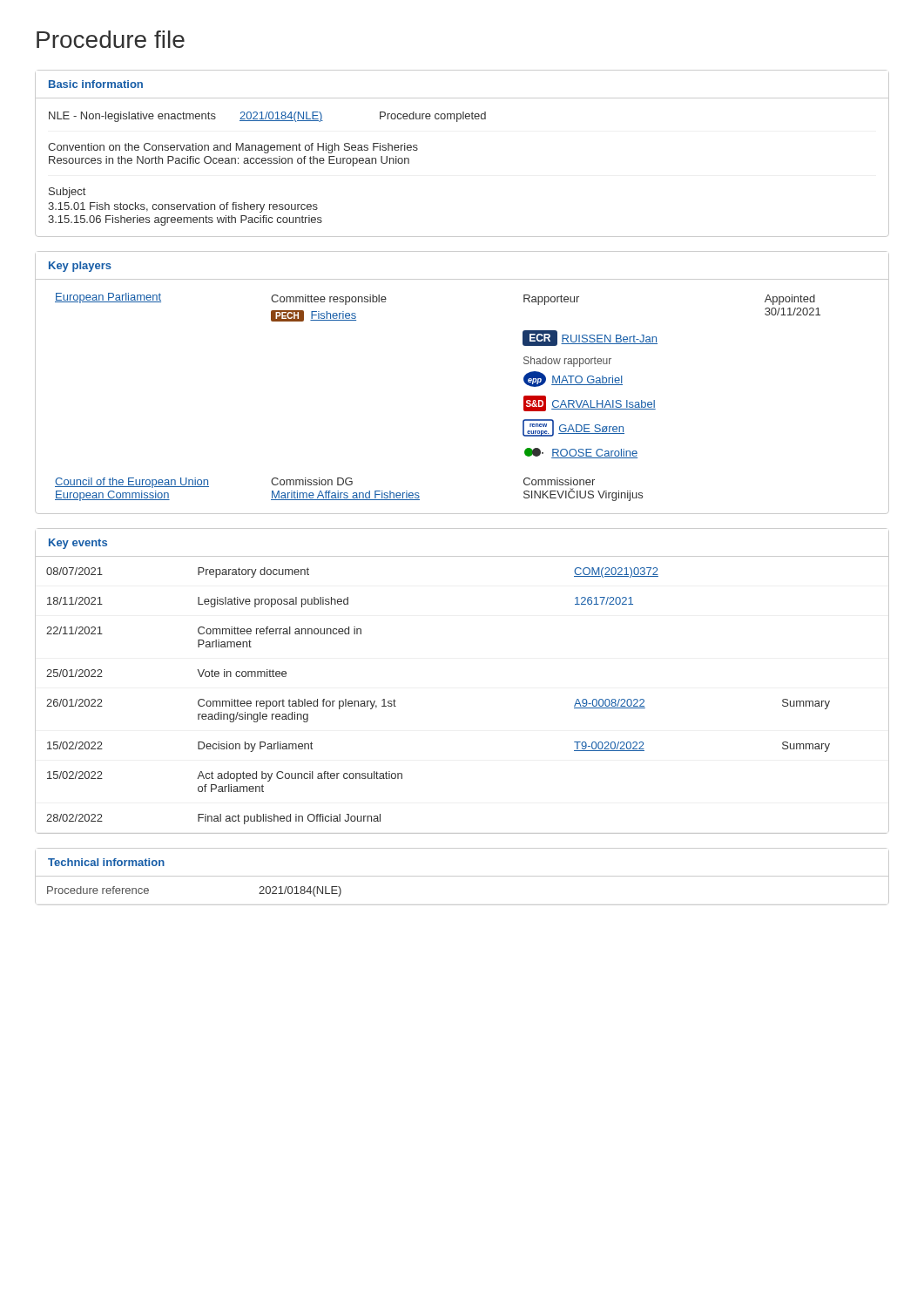Image resolution: width=924 pixels, height=1307 pixels.
Task: Find the section header with the text "Basic information"
Action: (x=96, y=84)
